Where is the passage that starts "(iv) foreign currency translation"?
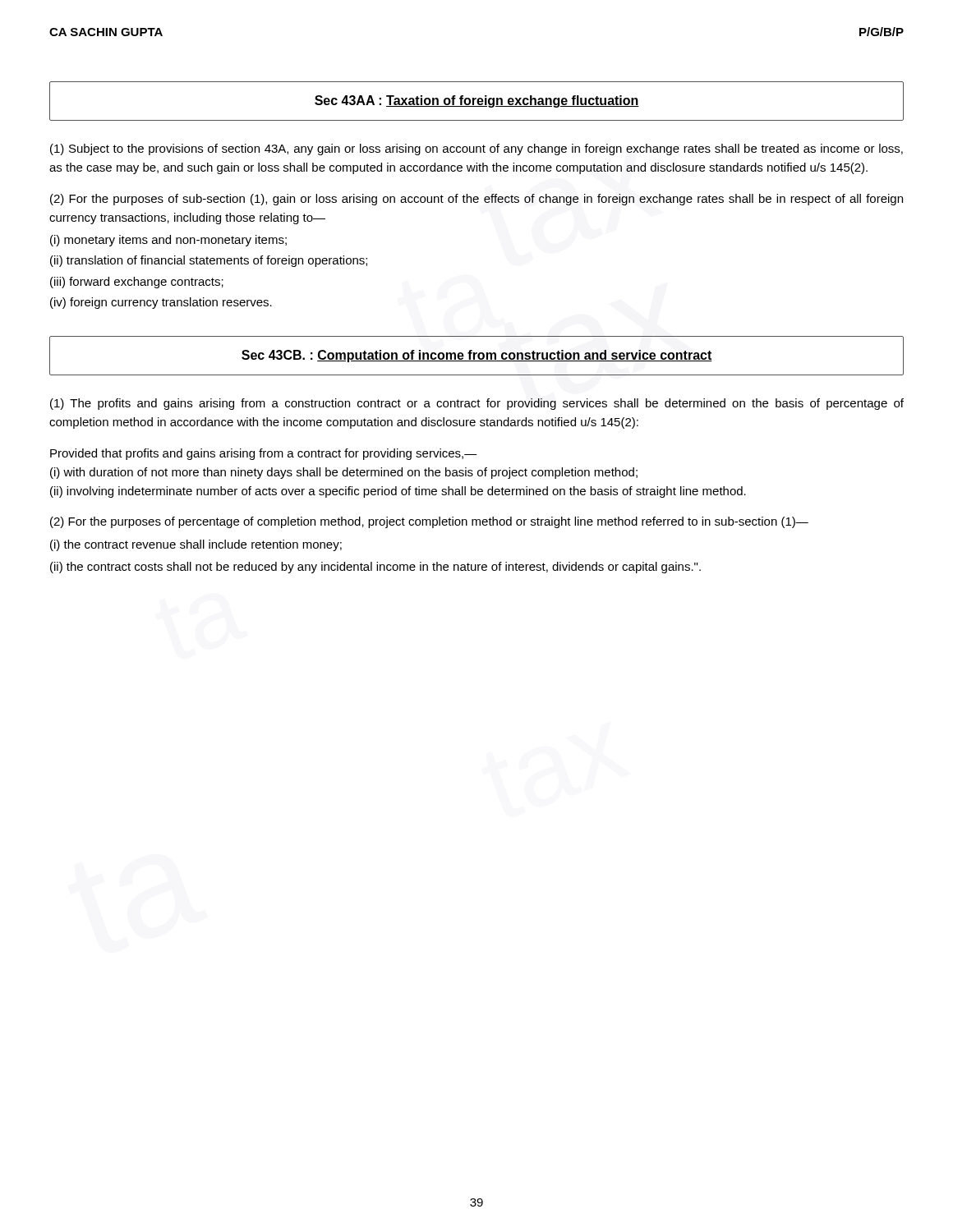Image resolution: width=953 pixels, height=1232 pixels. [161, 302]
